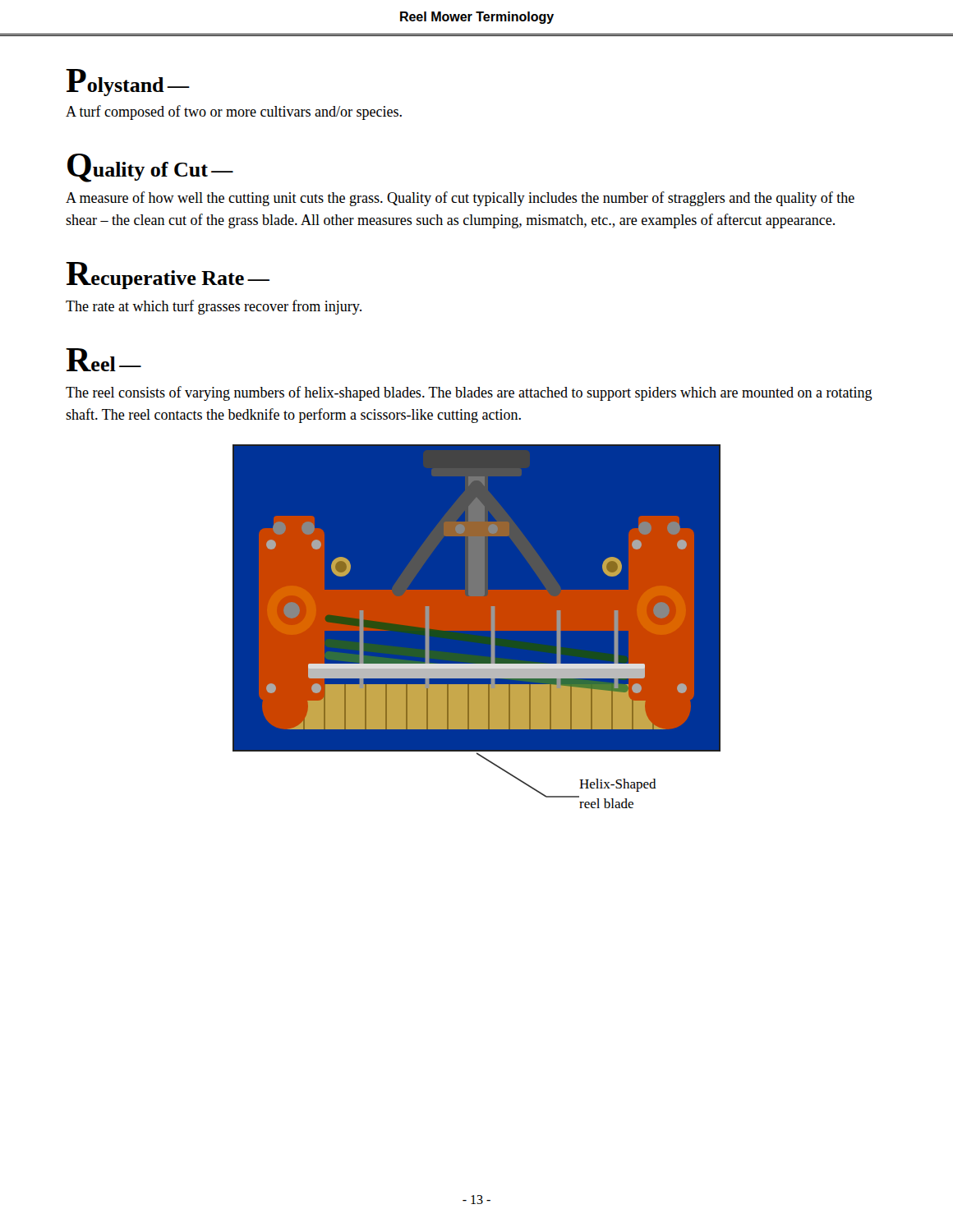The image size is (953, 1232).
Task: Select the text block with the text "A turf composed of two or more"
Action: coord(234,113)
